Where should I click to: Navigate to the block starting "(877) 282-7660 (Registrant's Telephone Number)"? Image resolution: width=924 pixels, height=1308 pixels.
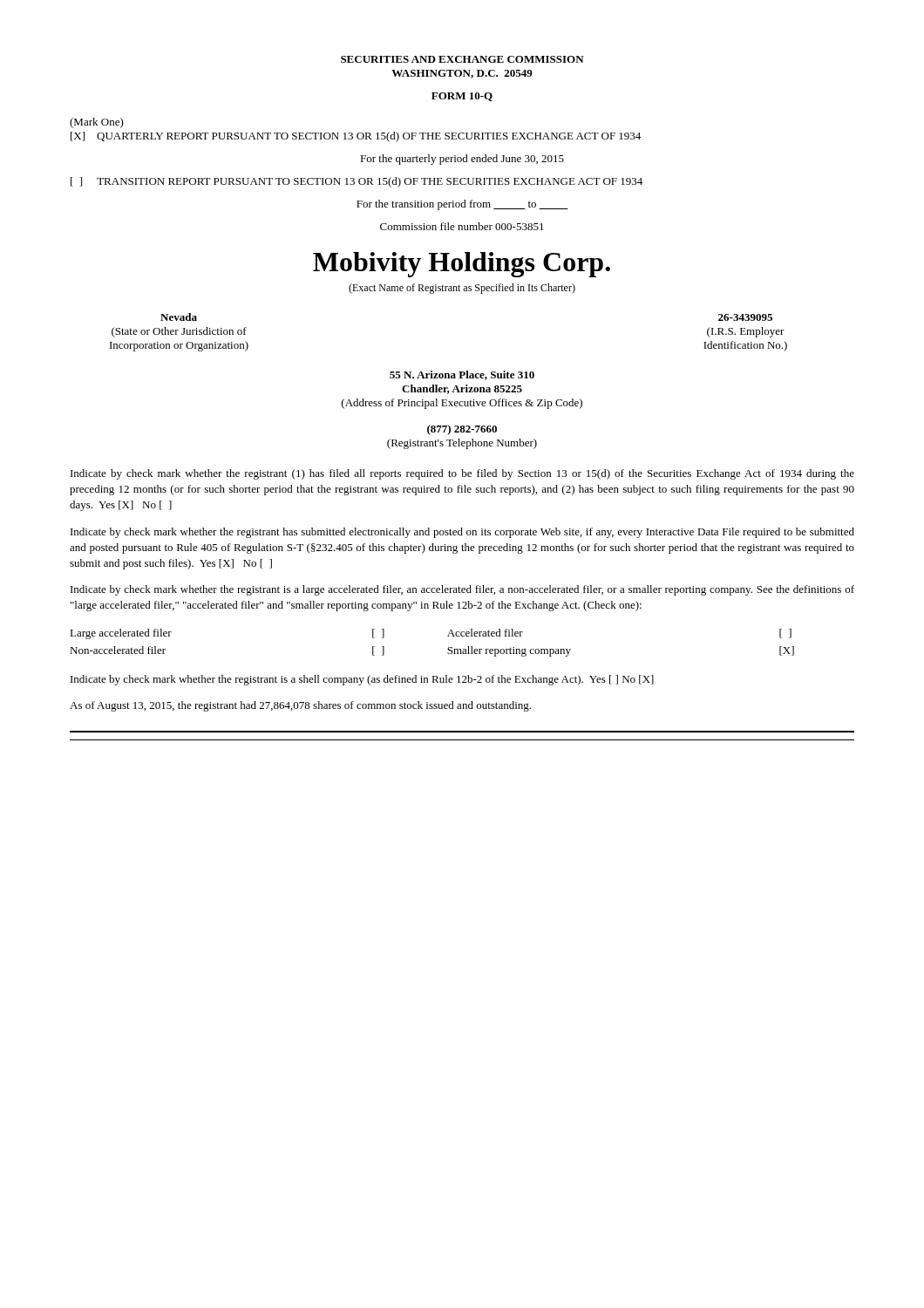tap(462, 436)
